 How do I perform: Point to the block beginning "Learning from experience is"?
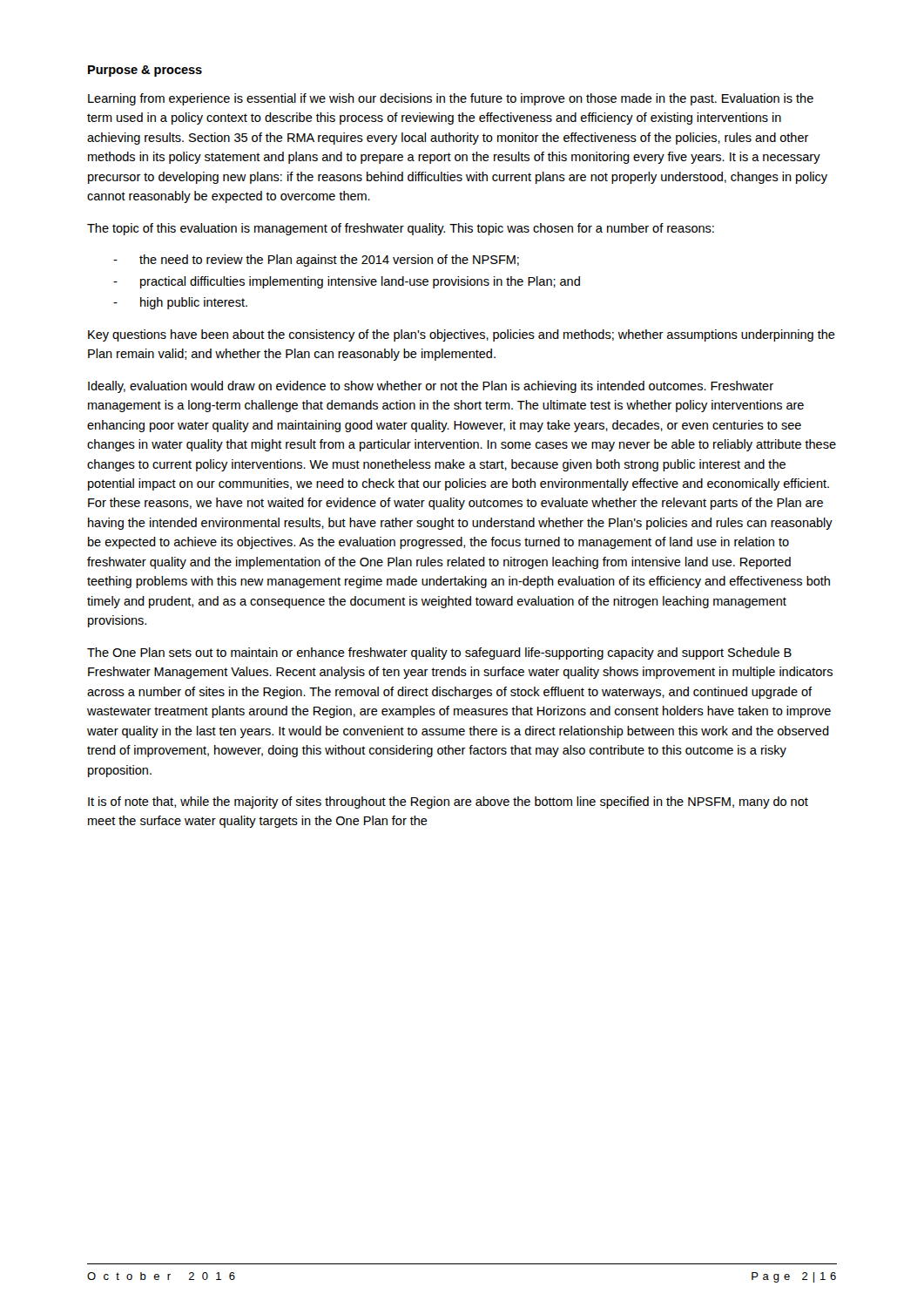[457, 147]
